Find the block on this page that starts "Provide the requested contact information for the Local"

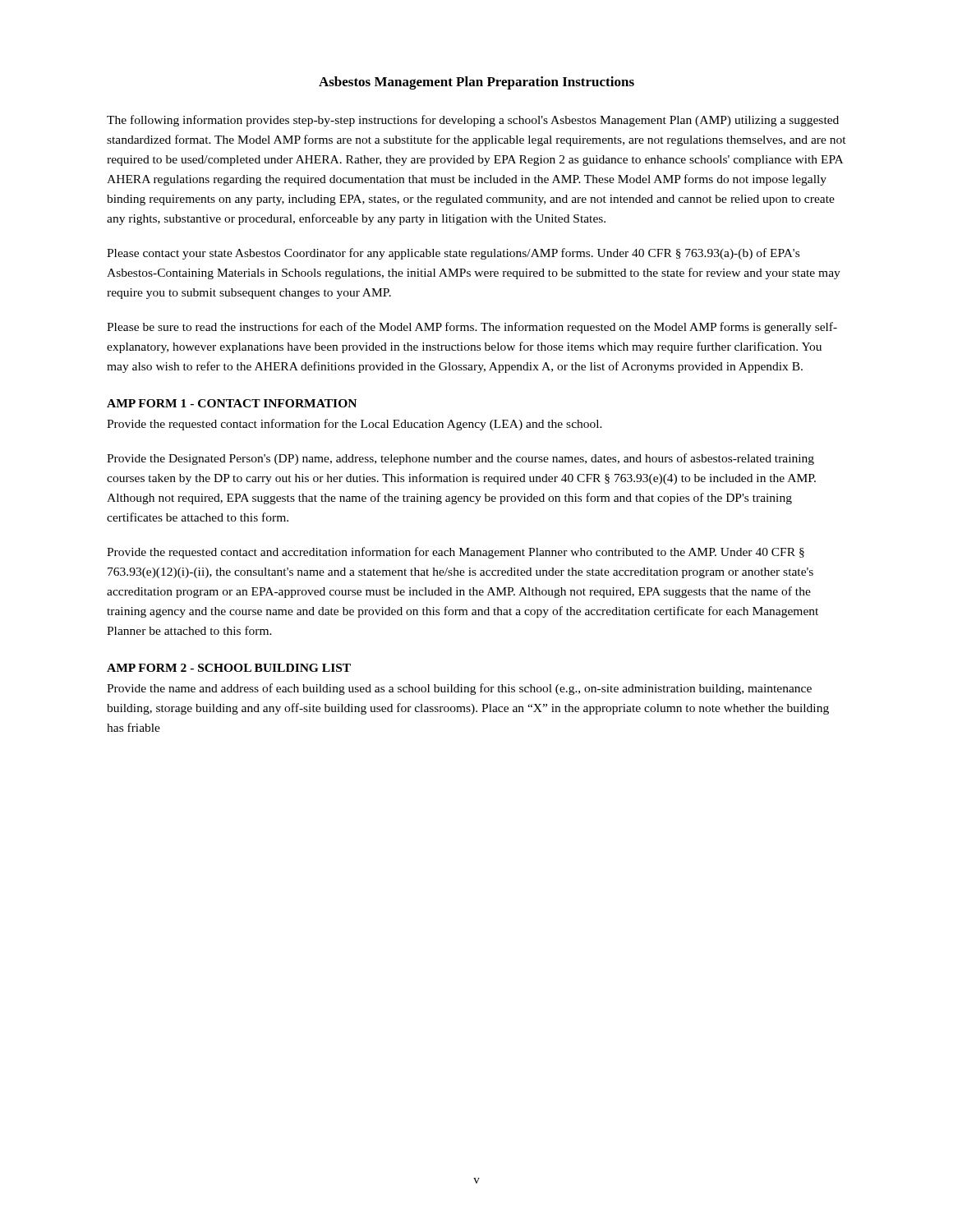(355, 424)
